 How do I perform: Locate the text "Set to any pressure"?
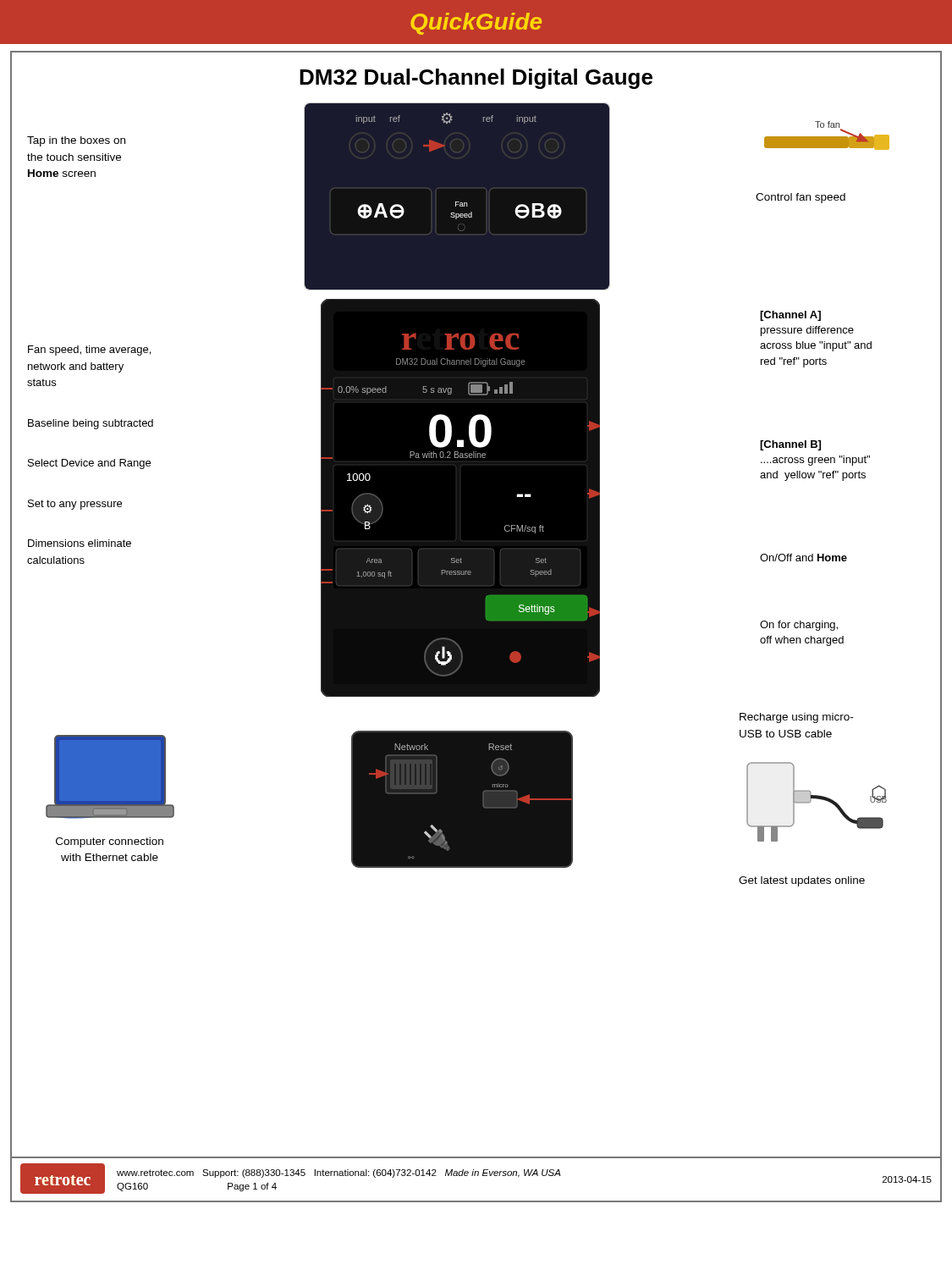(x=75, y=503)
